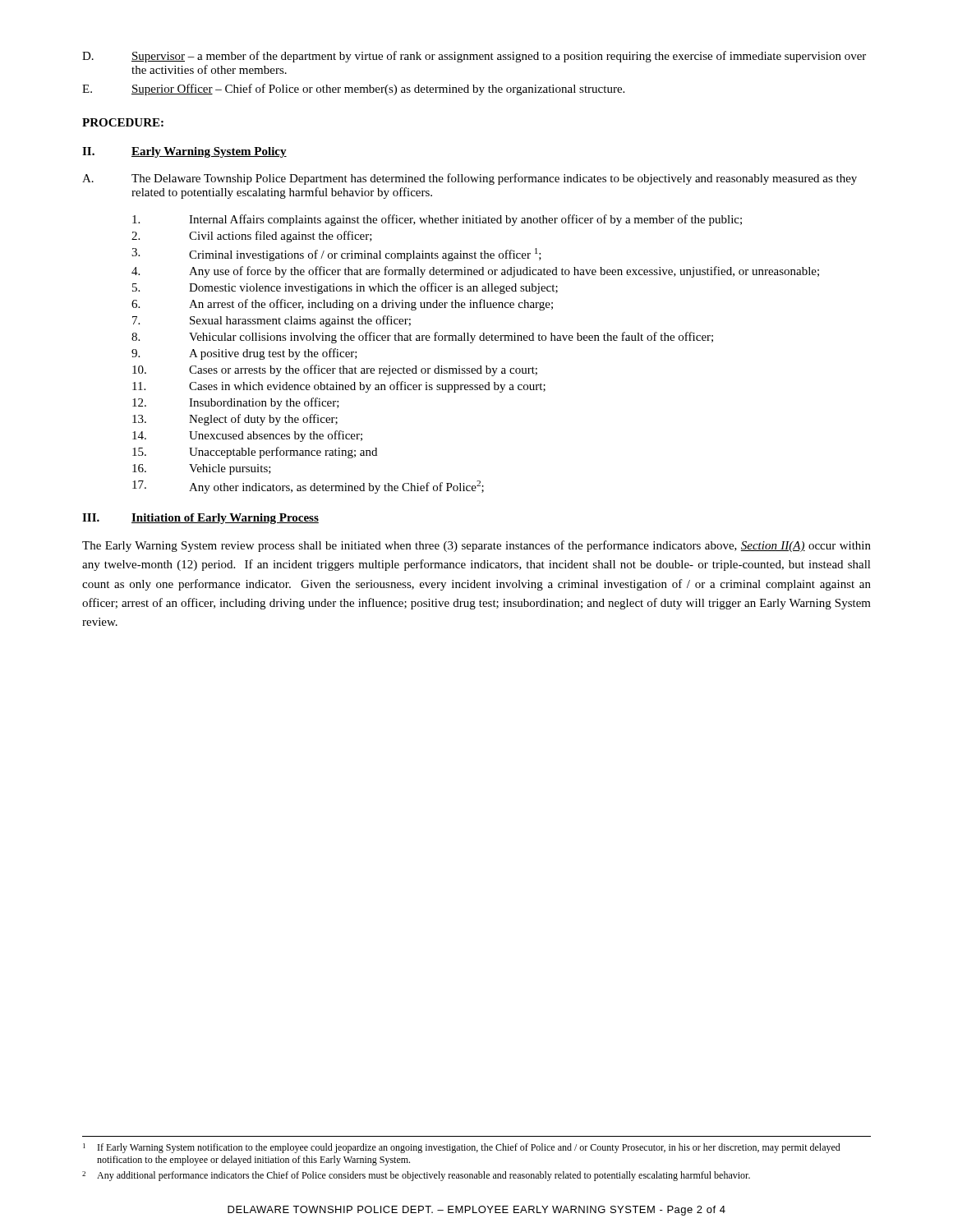The width and height of the screenshot is (953, 1232).
Task: Select the list item that reads "3. Criminal investigations of / or criminal"
Action: pos(501,254)
